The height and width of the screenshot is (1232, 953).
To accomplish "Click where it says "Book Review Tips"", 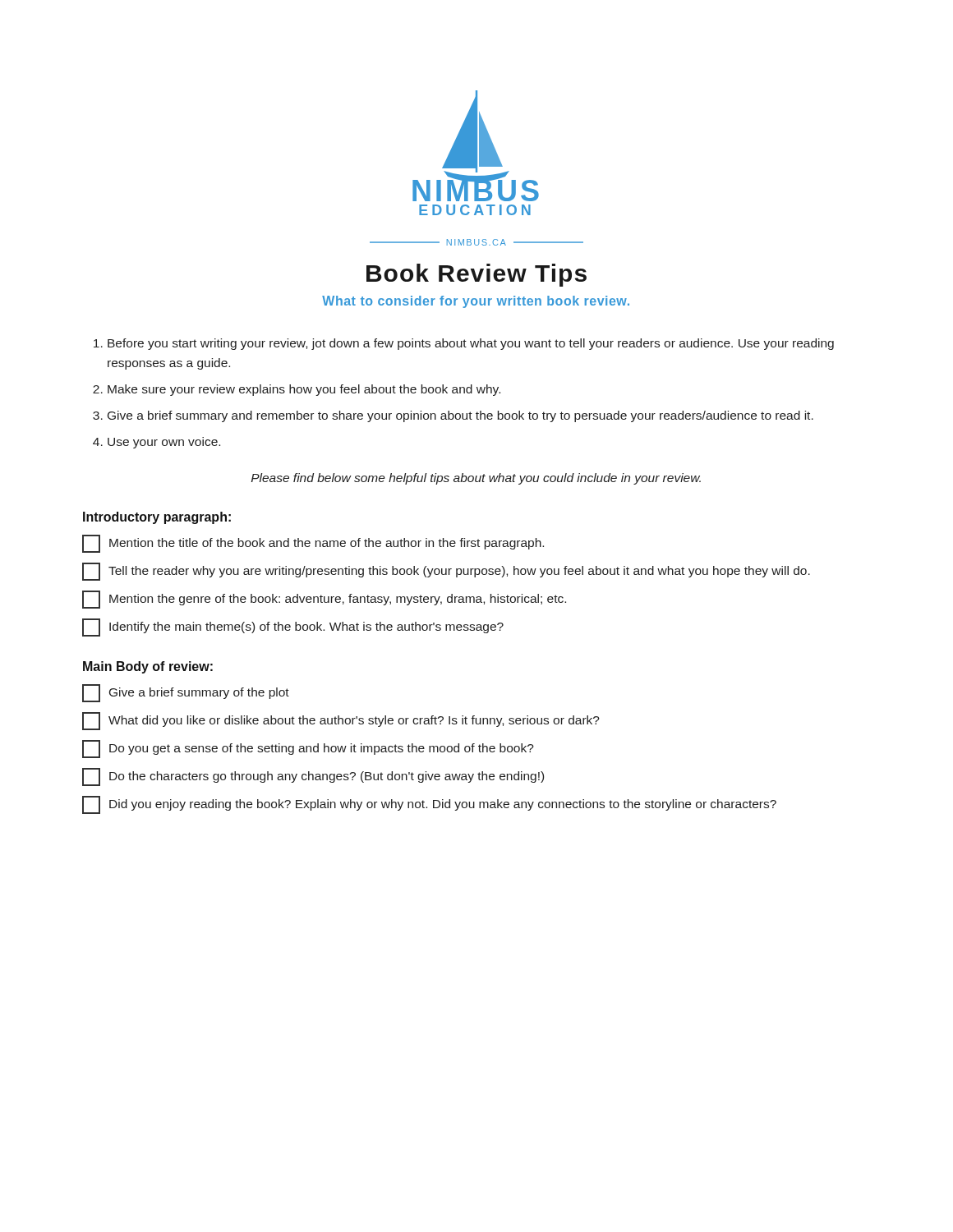I will pyautogui.click(x=476, y=273).
